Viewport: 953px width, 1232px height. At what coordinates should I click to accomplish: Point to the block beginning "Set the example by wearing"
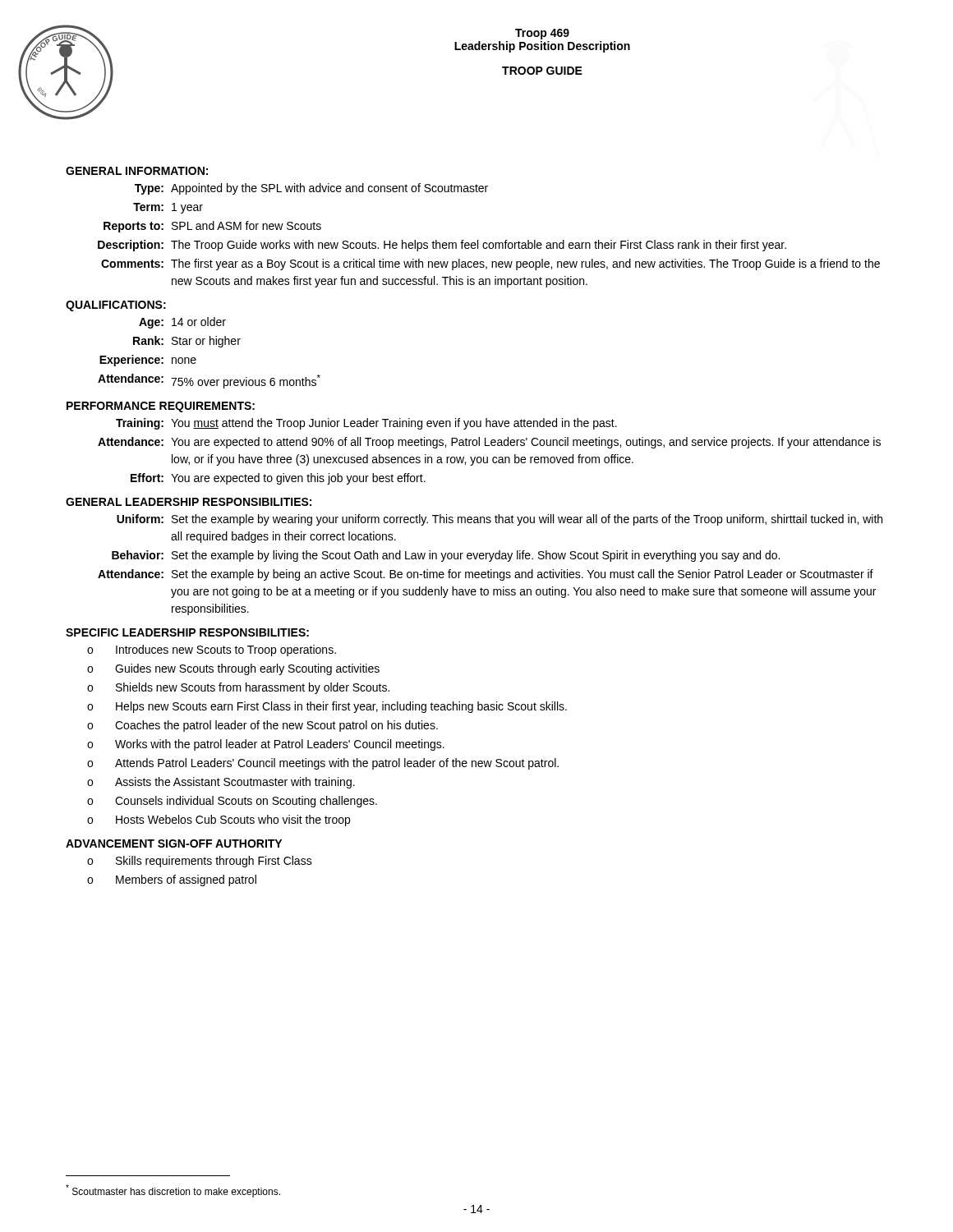tap(527, 527)
